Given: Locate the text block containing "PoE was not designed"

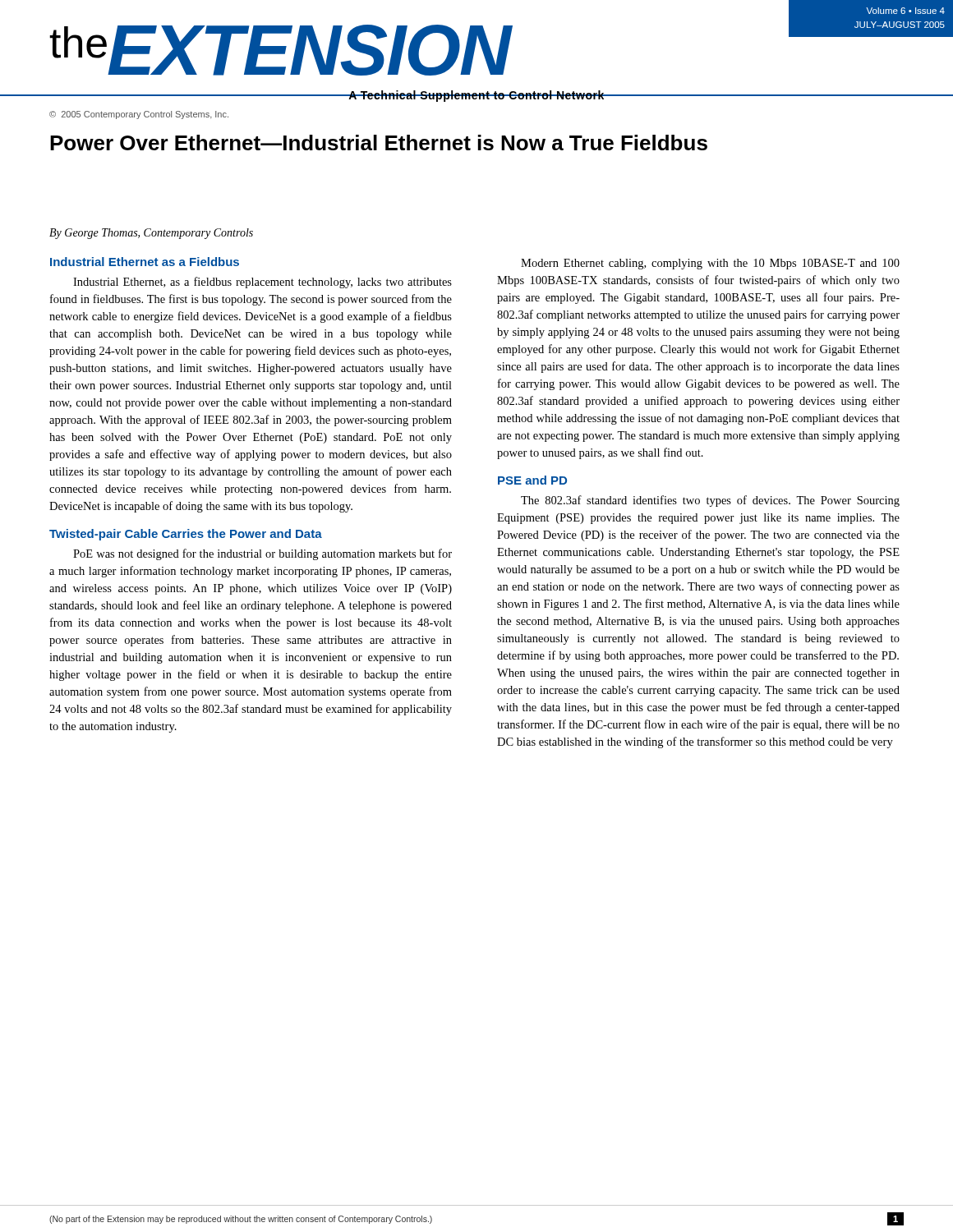Looking at the screenshot, I should point(251,640).
